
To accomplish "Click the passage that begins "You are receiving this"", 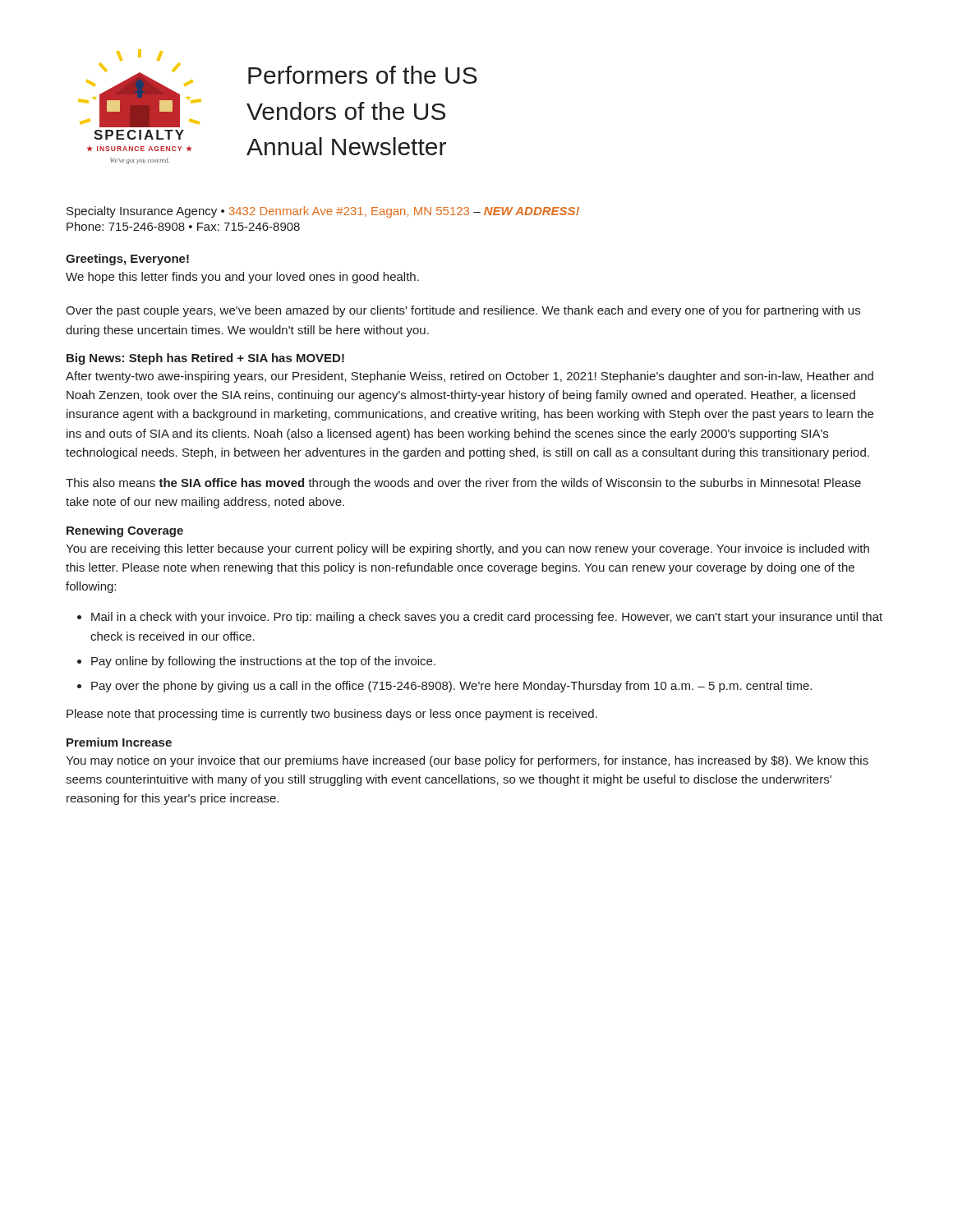I will pyautogui.click(x=476, y=567).
